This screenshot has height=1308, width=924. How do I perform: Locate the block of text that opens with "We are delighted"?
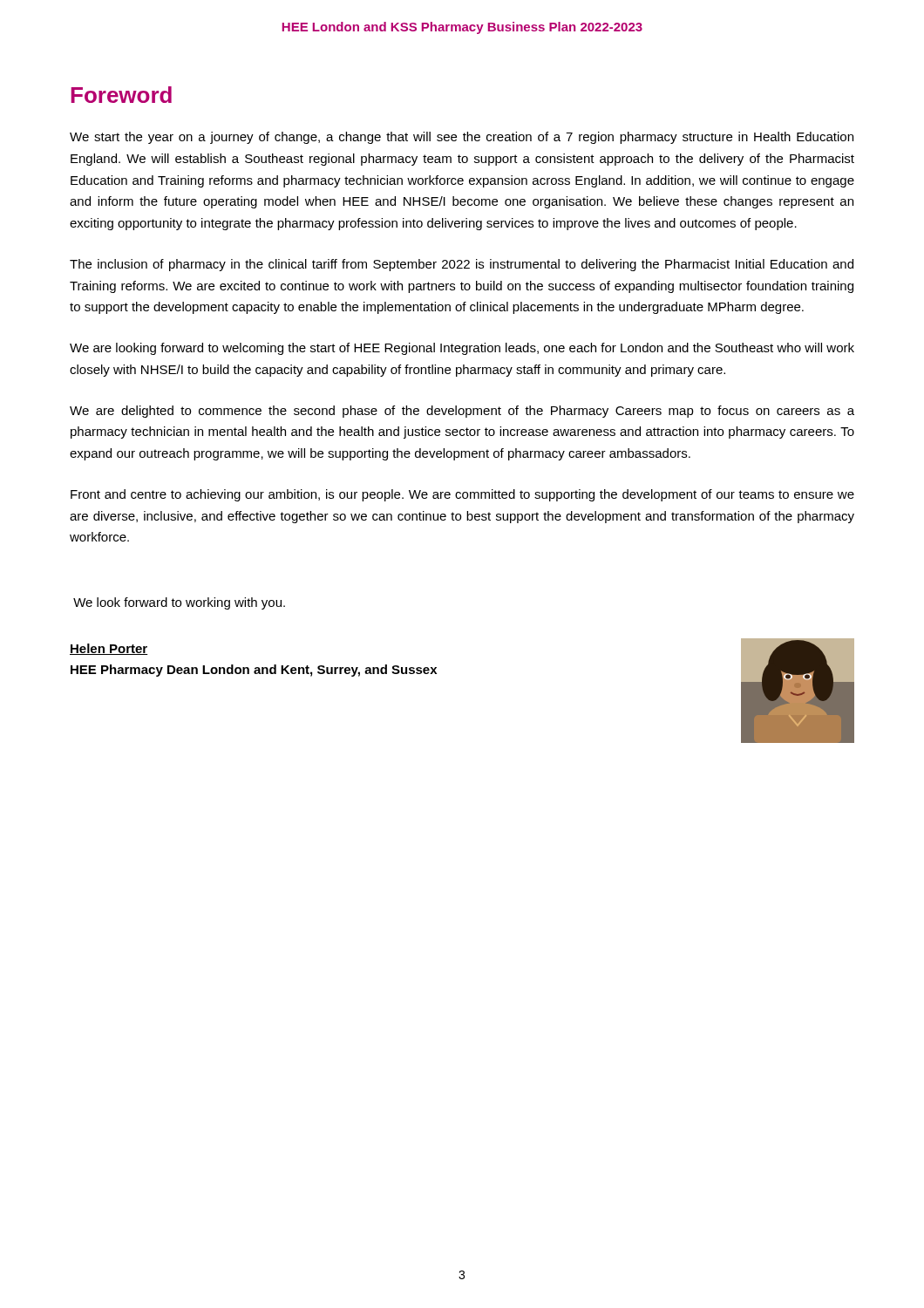462,431
